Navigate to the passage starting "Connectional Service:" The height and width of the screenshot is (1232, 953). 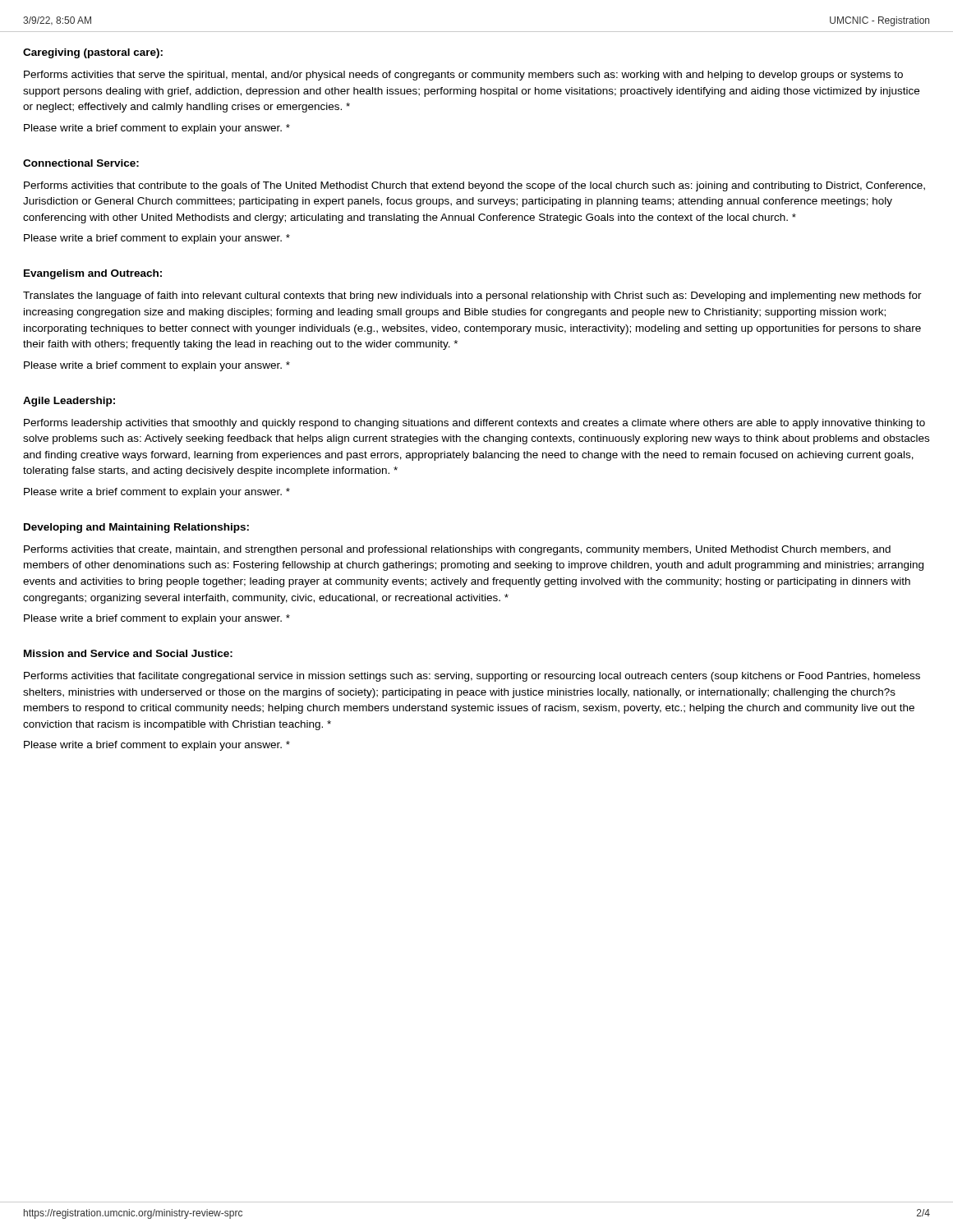[81, 163]
